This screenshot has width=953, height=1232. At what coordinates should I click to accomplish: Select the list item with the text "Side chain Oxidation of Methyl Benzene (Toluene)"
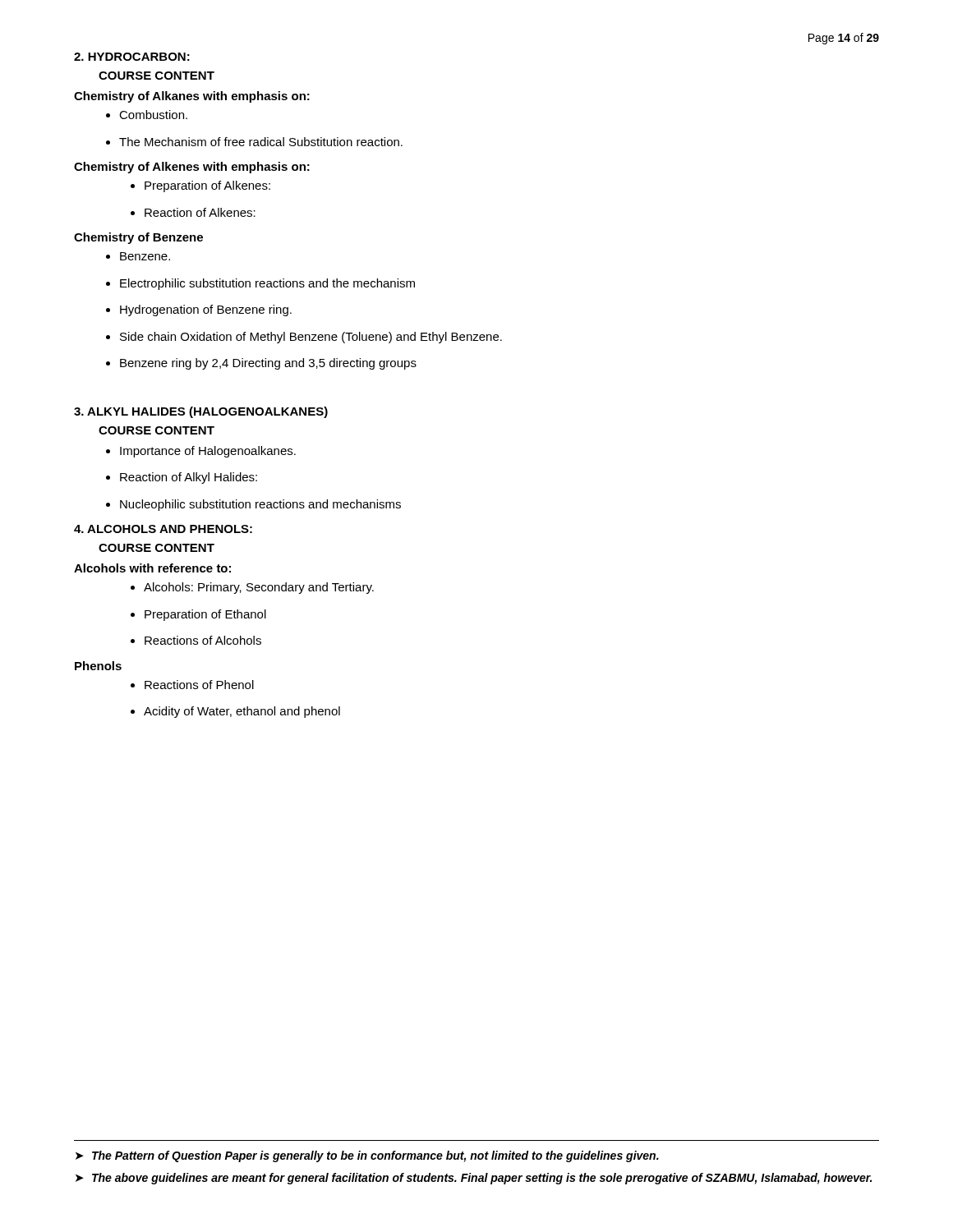pyautogui.click(x=311, y=336)
